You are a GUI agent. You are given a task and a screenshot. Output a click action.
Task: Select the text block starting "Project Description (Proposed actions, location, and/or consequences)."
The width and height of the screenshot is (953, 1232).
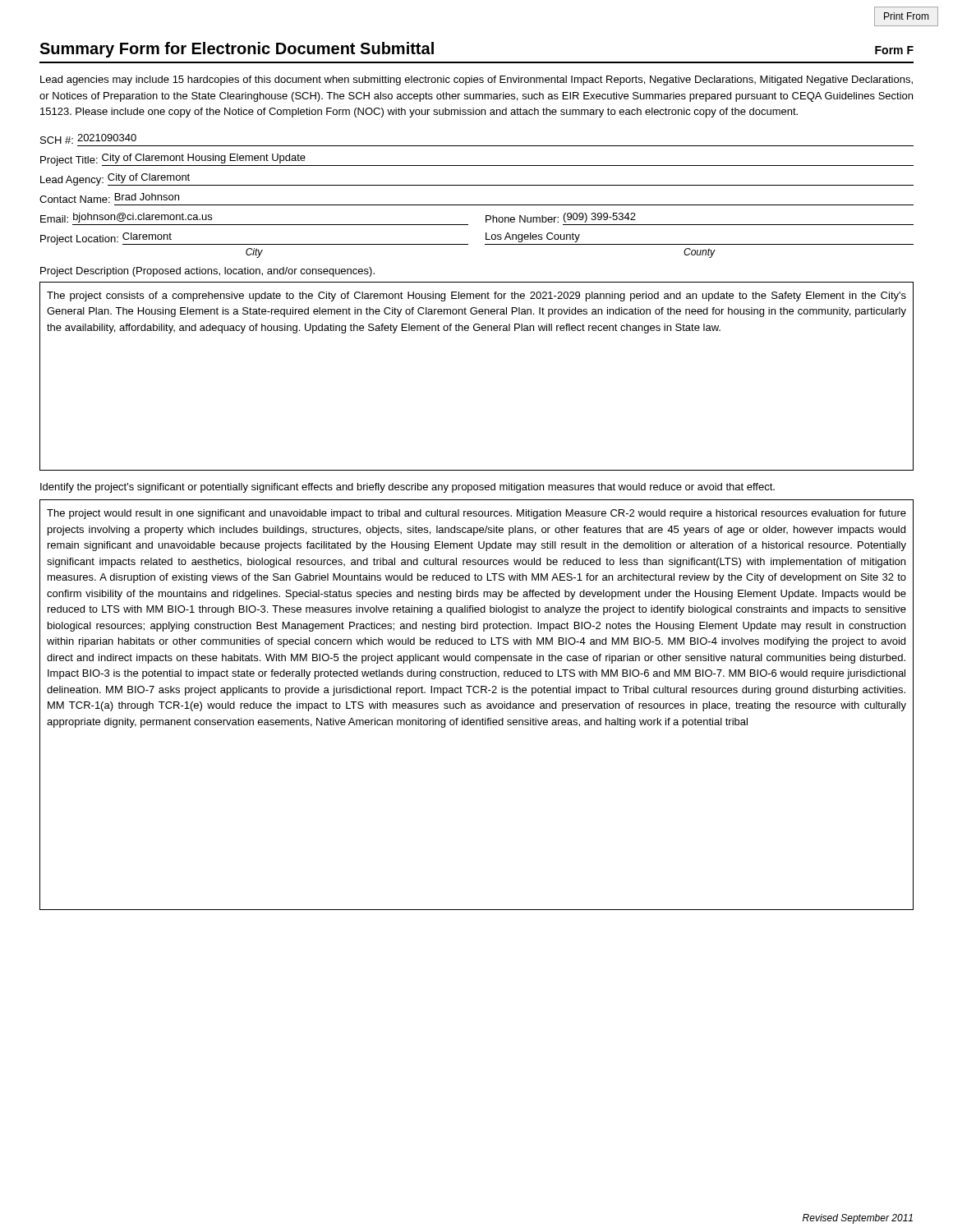click(x=207, y=270)
